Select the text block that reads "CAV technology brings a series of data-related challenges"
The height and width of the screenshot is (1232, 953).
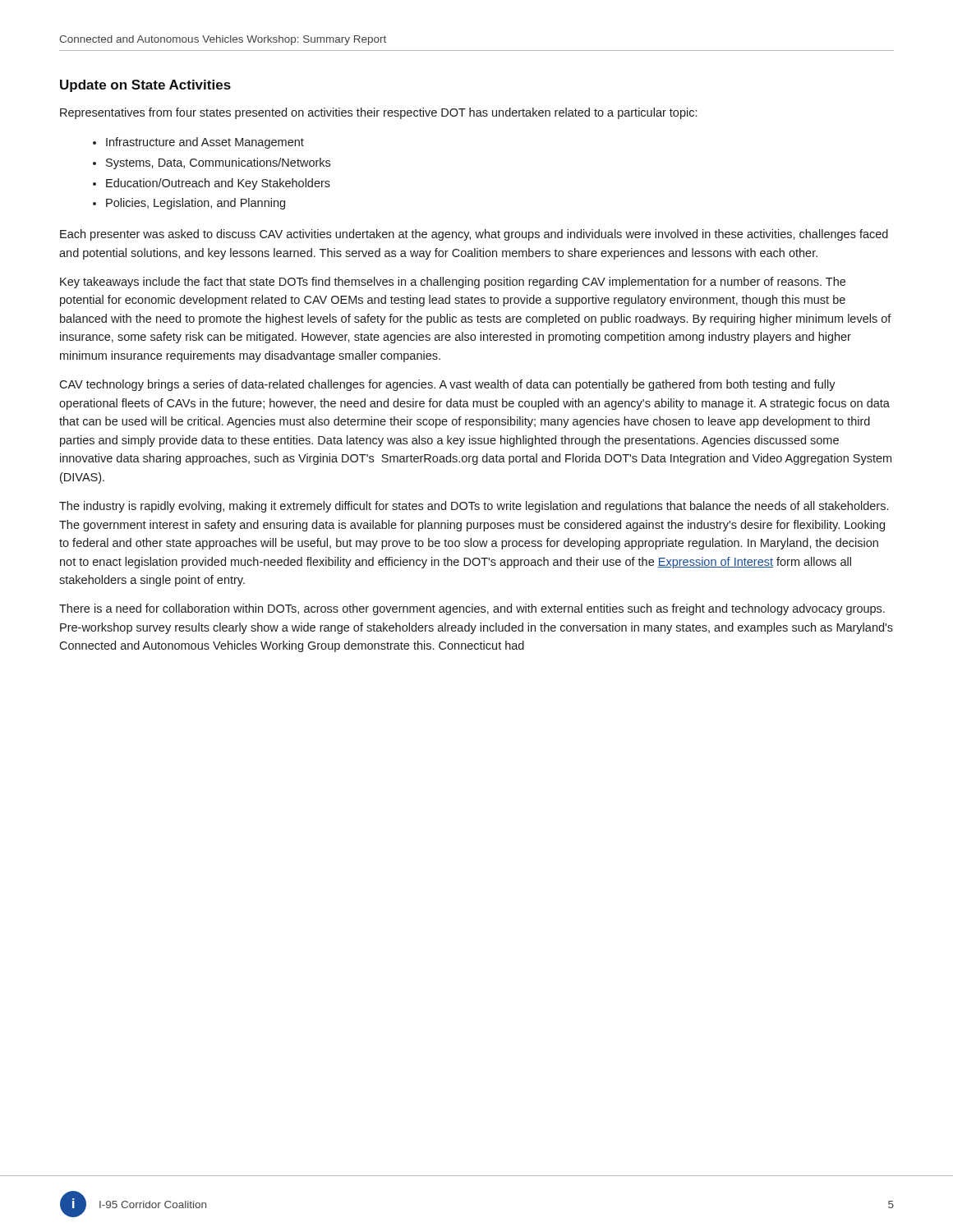click(476, 431)
